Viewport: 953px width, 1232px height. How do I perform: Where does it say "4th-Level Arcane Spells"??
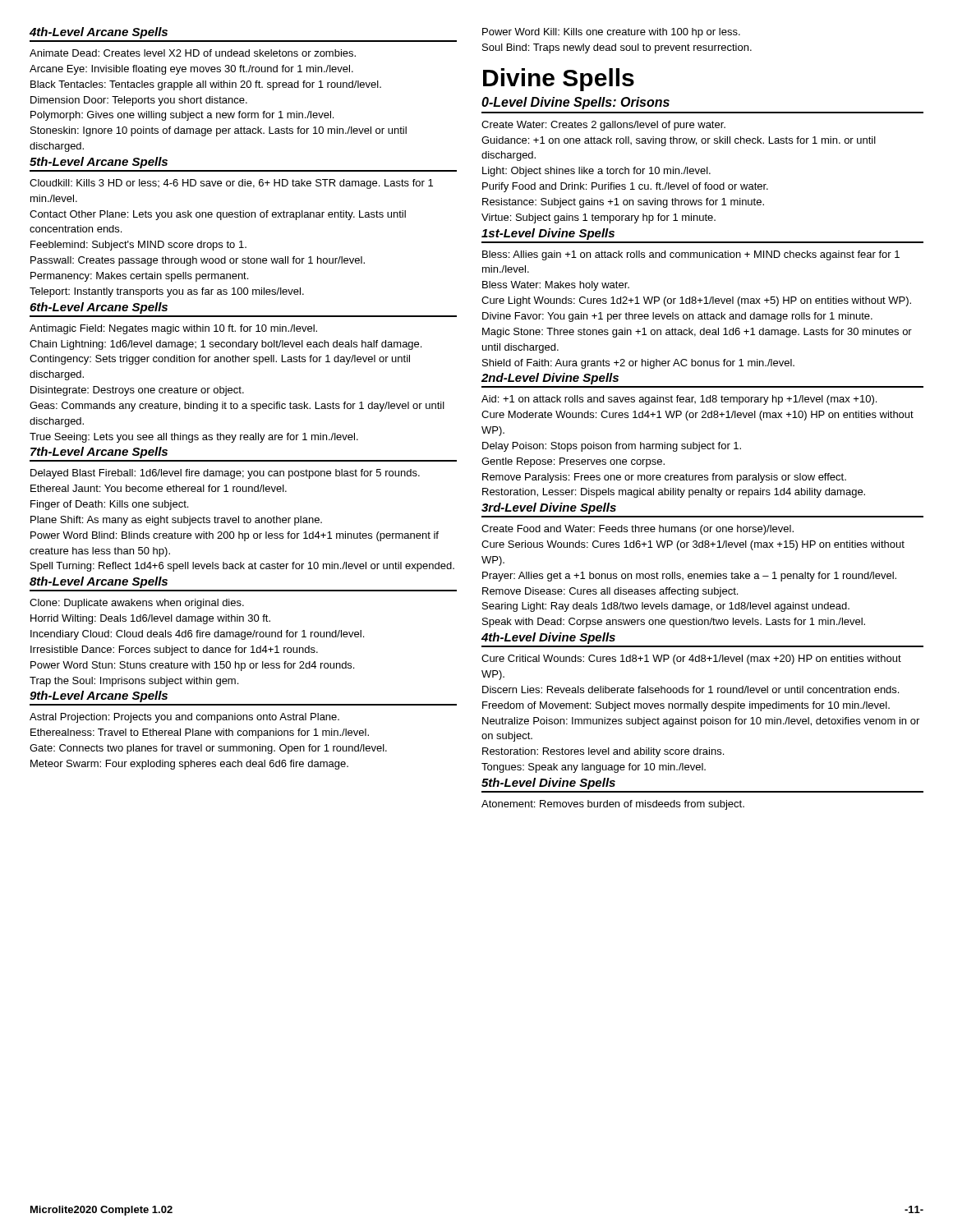point(243,33)
